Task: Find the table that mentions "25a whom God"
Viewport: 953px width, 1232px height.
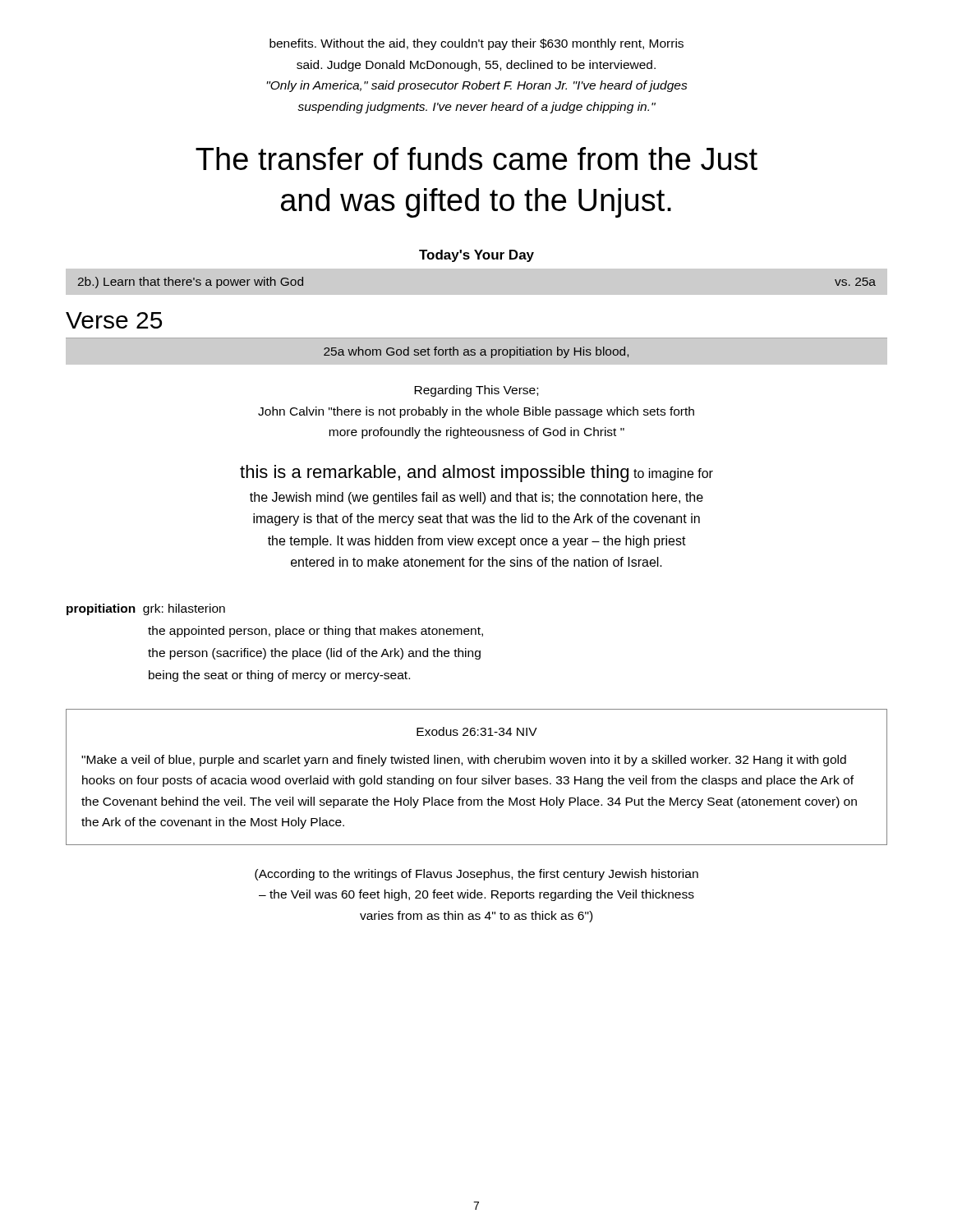Action: (x=476, y=352)
